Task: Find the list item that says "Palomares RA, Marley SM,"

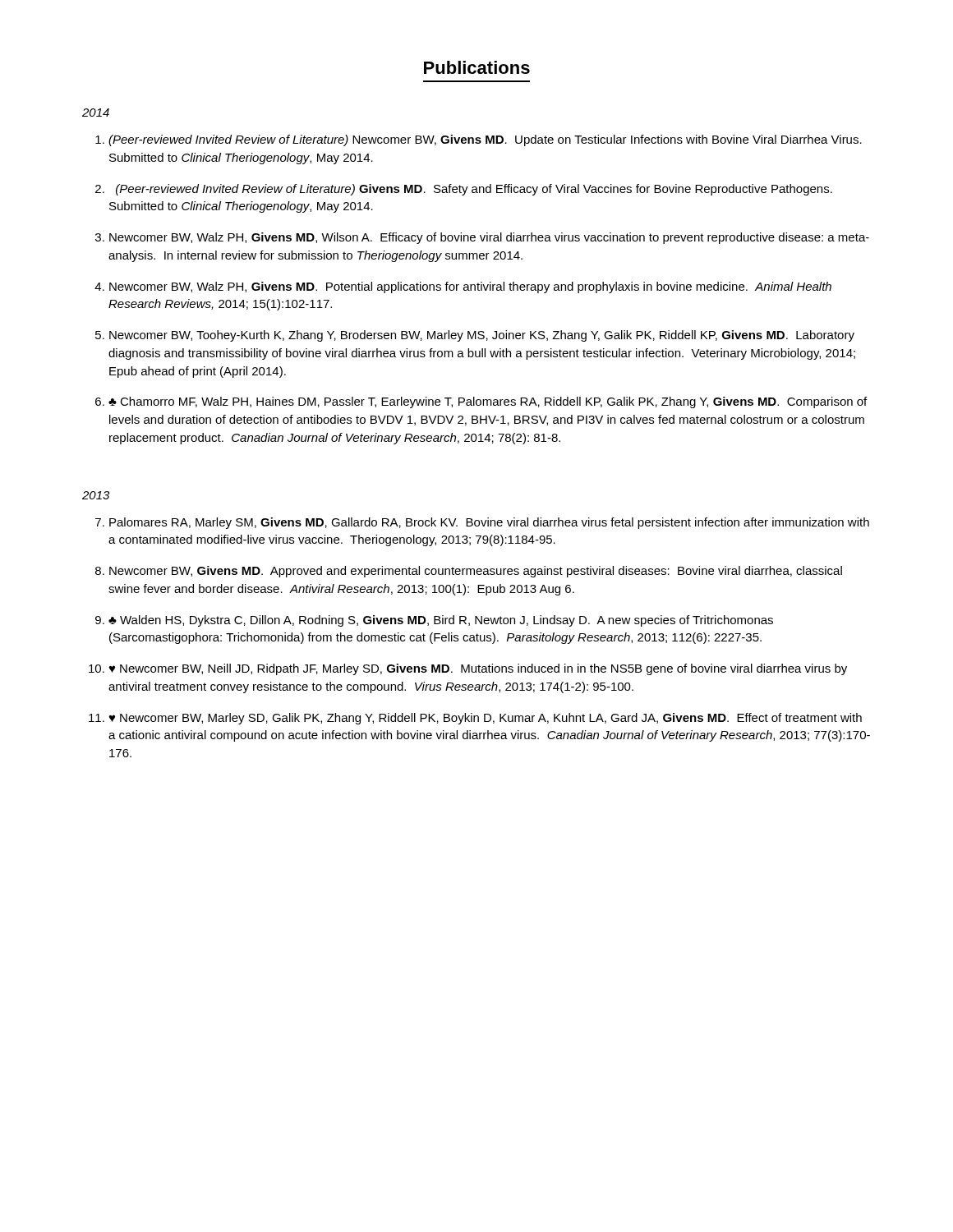Action: pyautogui.click(x=489, y=530)
